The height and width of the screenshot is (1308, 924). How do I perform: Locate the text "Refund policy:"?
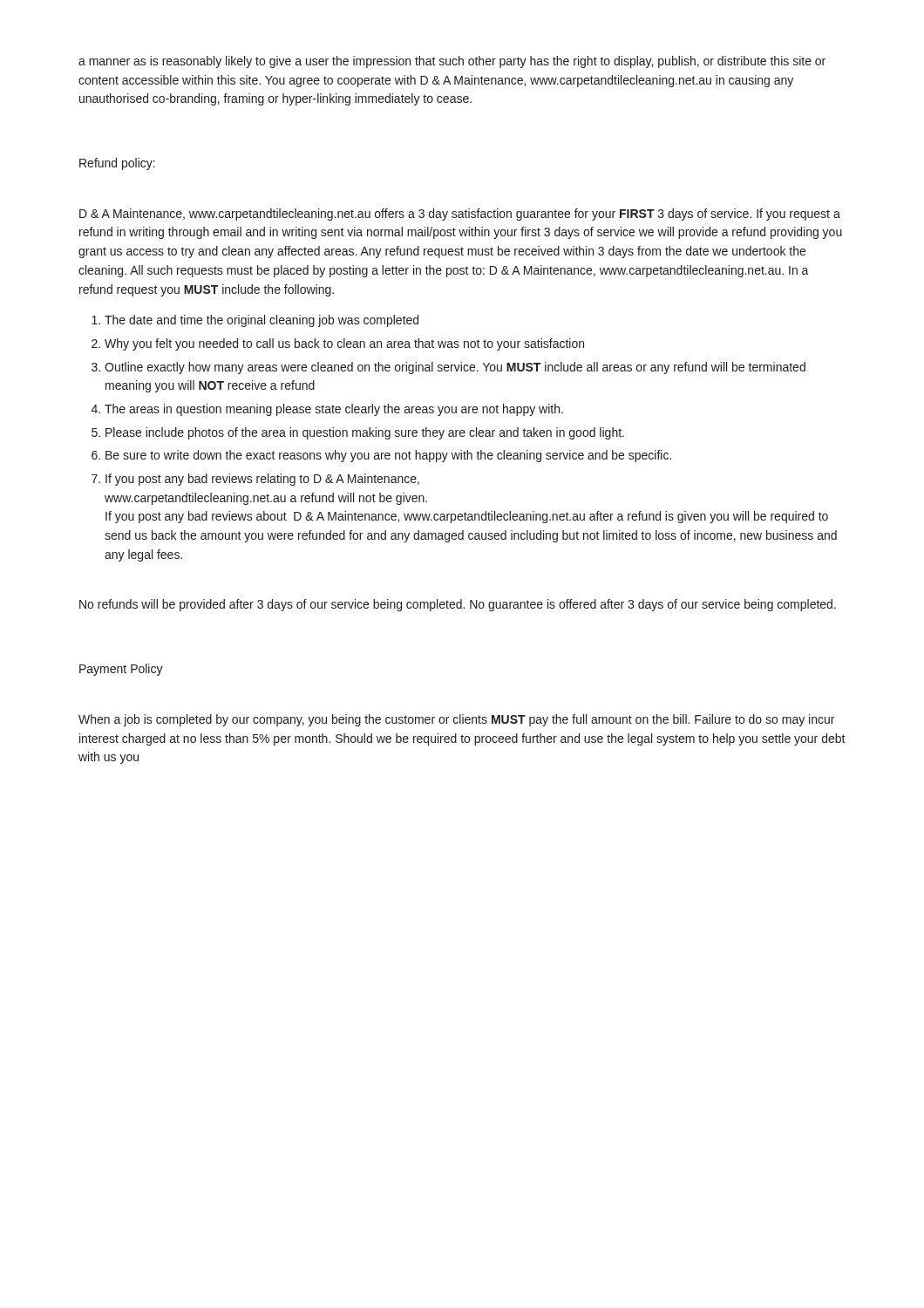coord(117,163)
